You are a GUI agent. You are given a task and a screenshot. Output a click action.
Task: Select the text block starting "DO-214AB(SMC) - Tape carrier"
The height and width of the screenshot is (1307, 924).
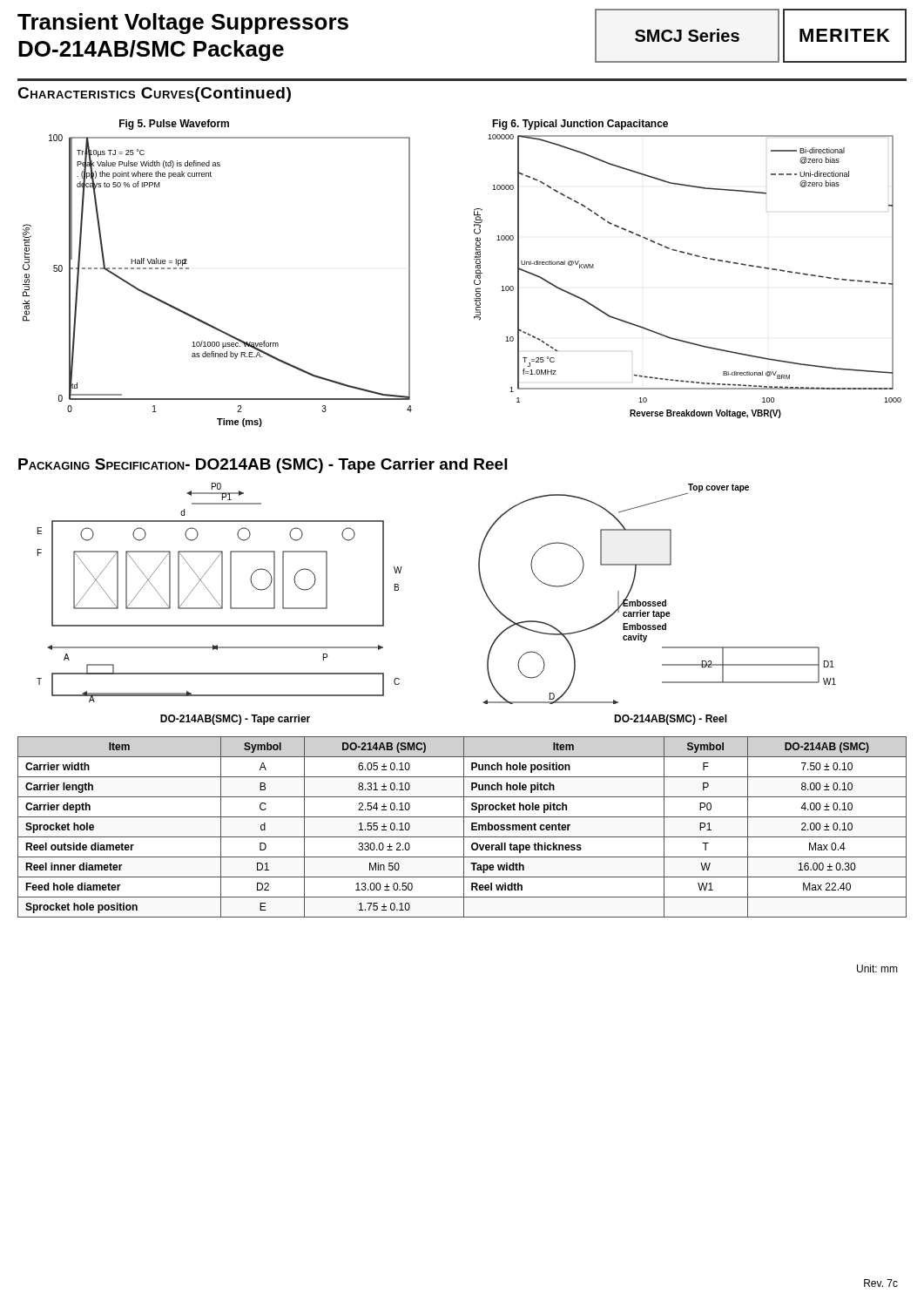pos(235,719)
